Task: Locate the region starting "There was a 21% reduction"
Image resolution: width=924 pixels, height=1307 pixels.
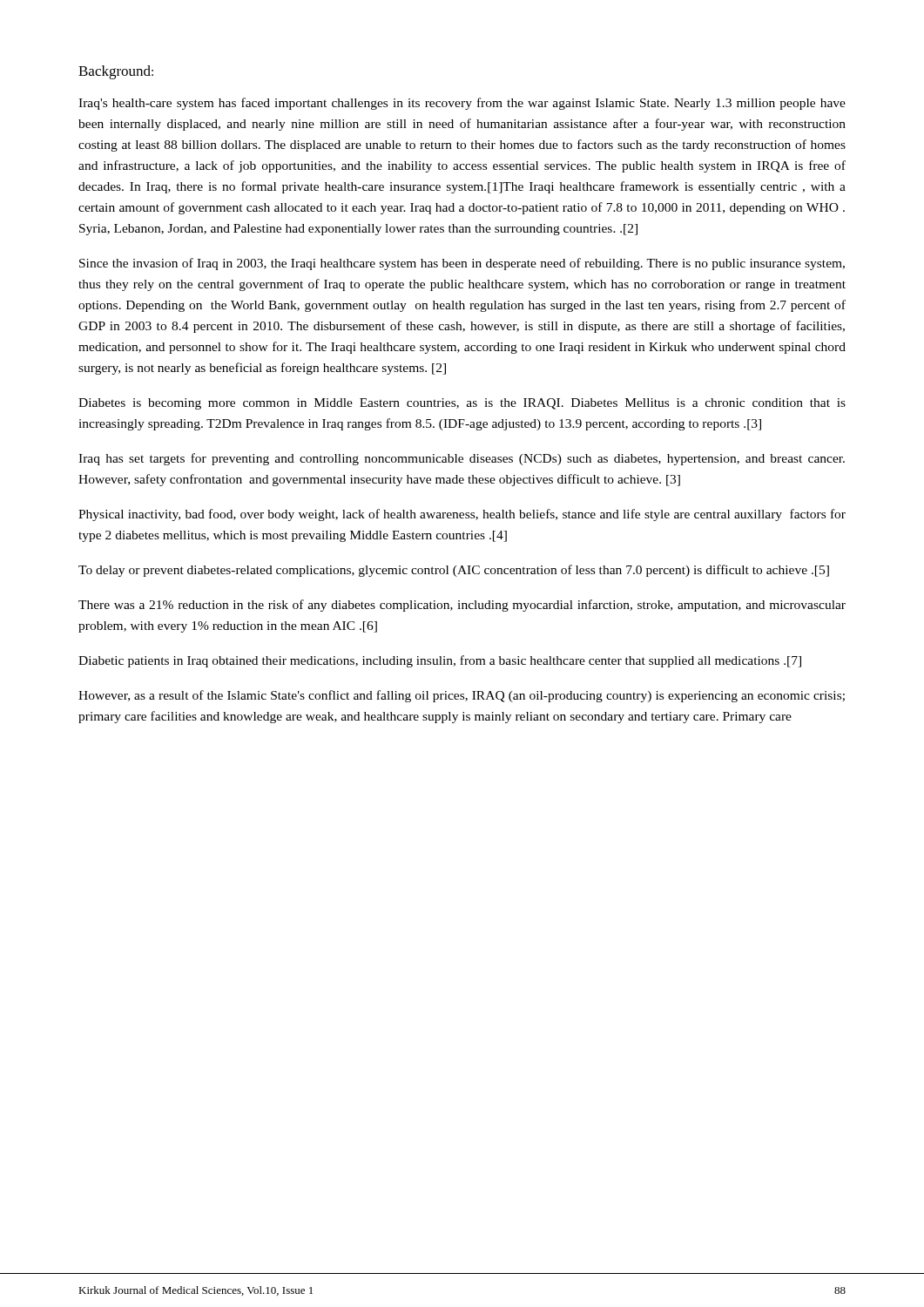Action: click(x=462, y=615)
